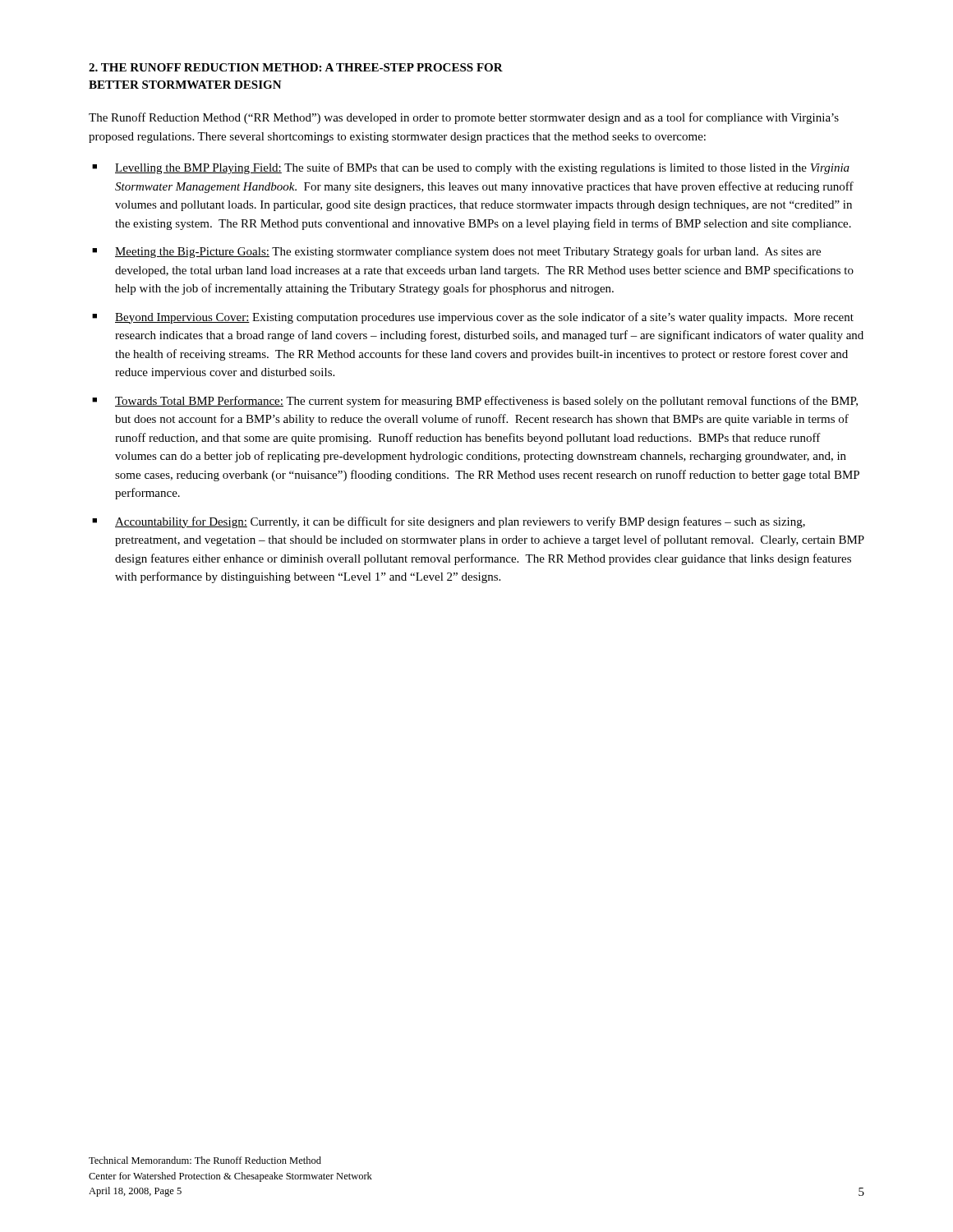This screenshot has width=953, height=1232.
Task: Point to the passage starting "2. THE RUNOFF REDUCTION METHOD:"
Action: 296,76
